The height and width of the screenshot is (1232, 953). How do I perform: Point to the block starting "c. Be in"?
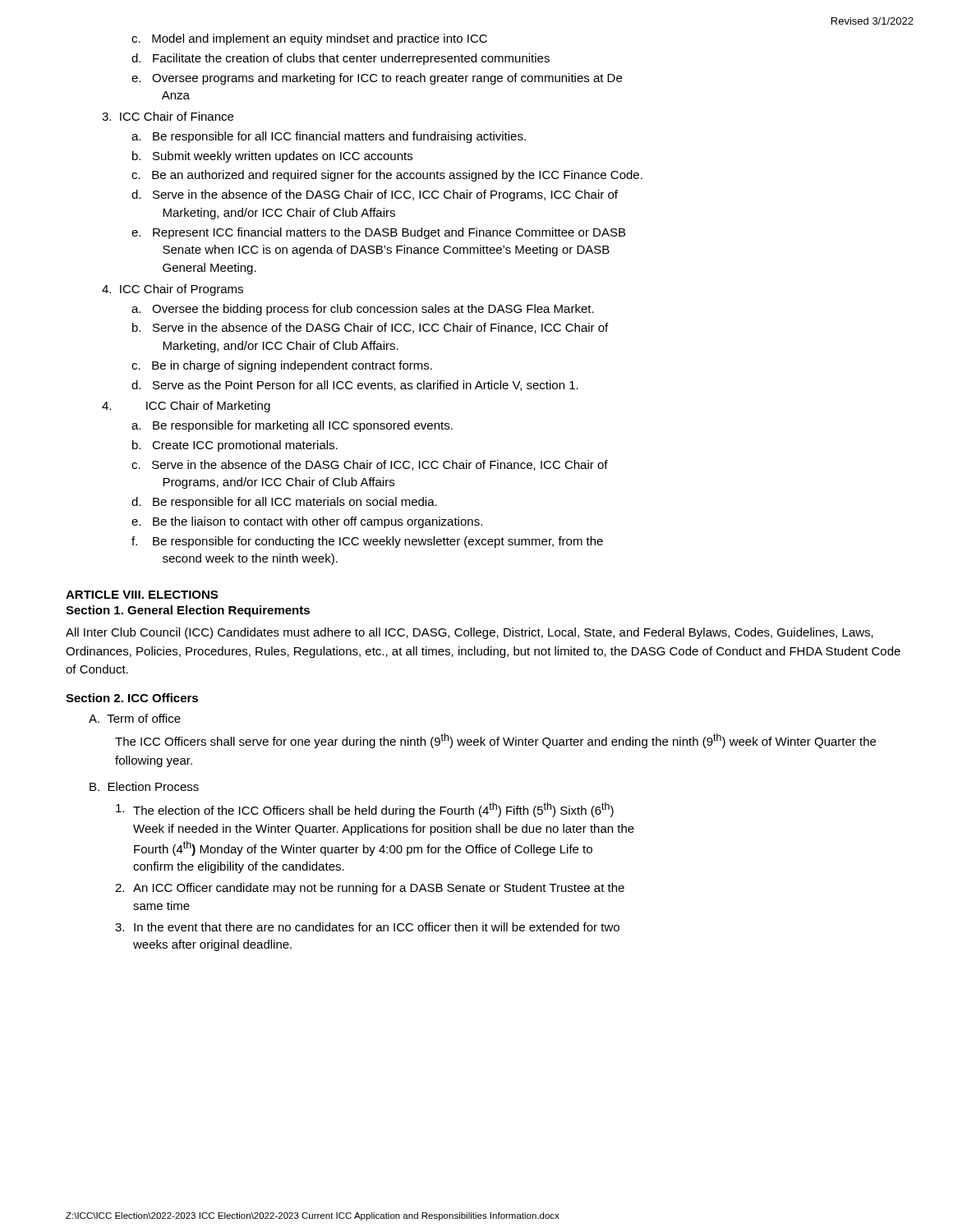282,365
